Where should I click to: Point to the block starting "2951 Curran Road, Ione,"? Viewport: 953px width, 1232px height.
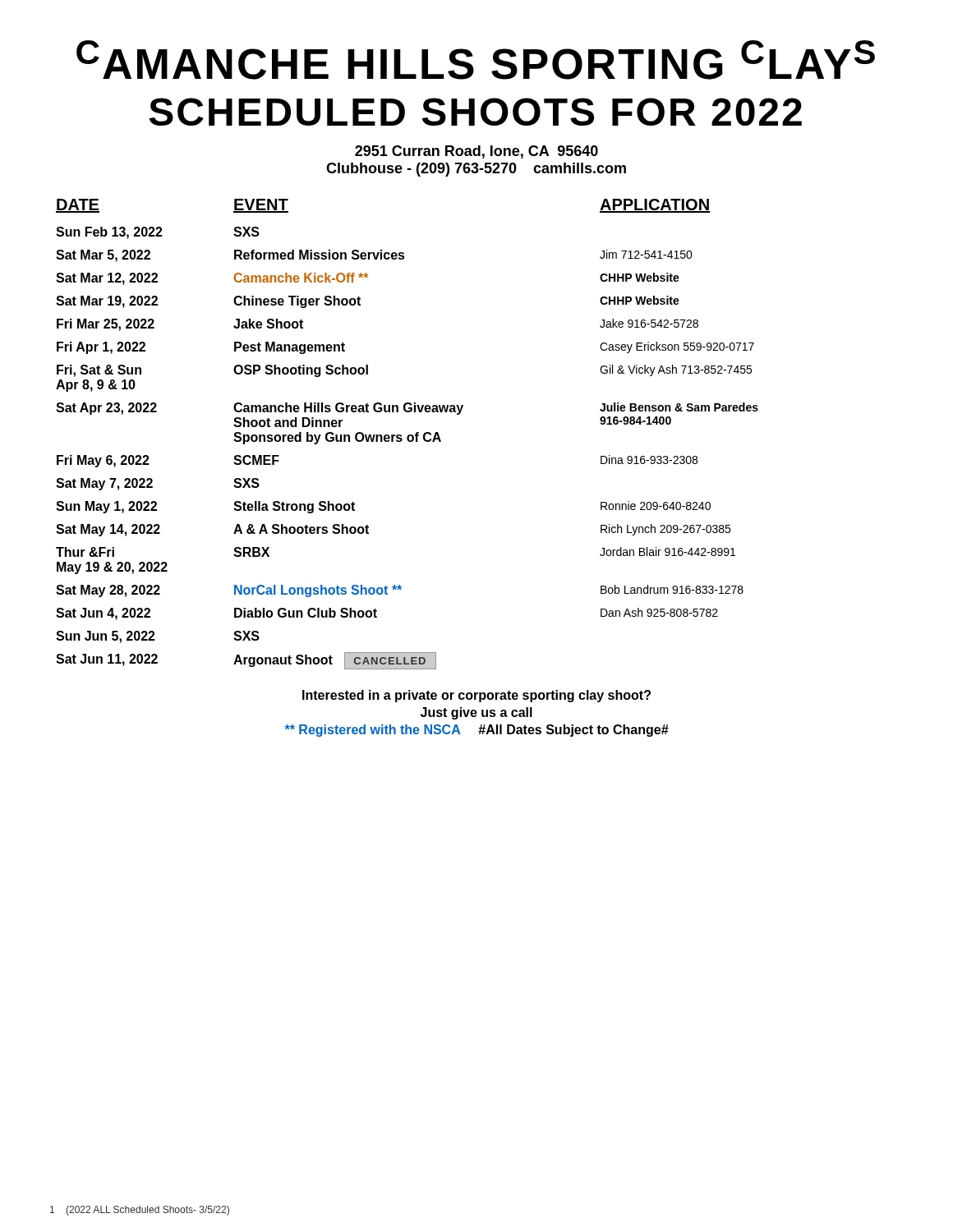(x=476, y=160)
